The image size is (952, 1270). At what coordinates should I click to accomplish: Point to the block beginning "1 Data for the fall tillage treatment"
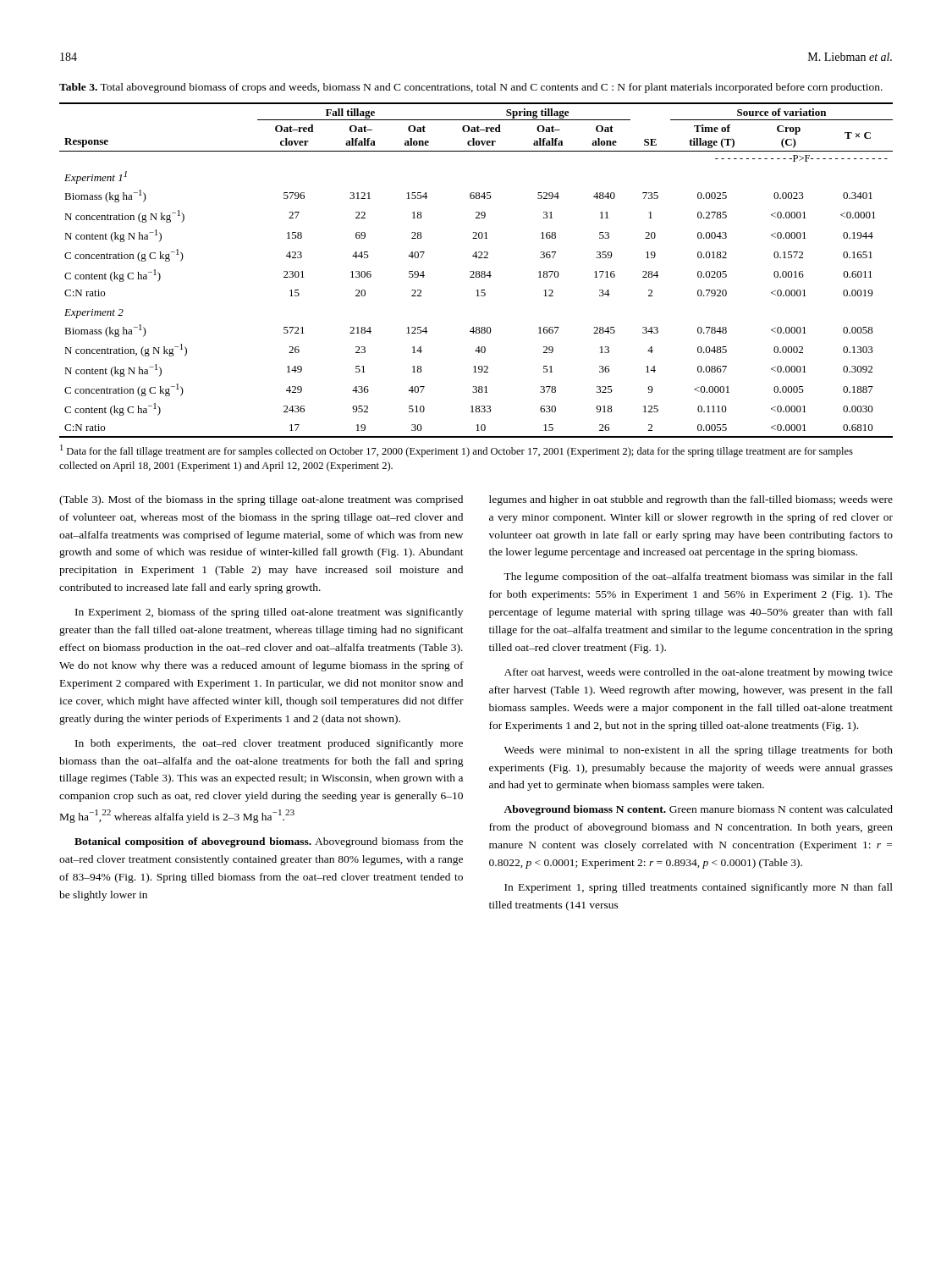point(456,457)
